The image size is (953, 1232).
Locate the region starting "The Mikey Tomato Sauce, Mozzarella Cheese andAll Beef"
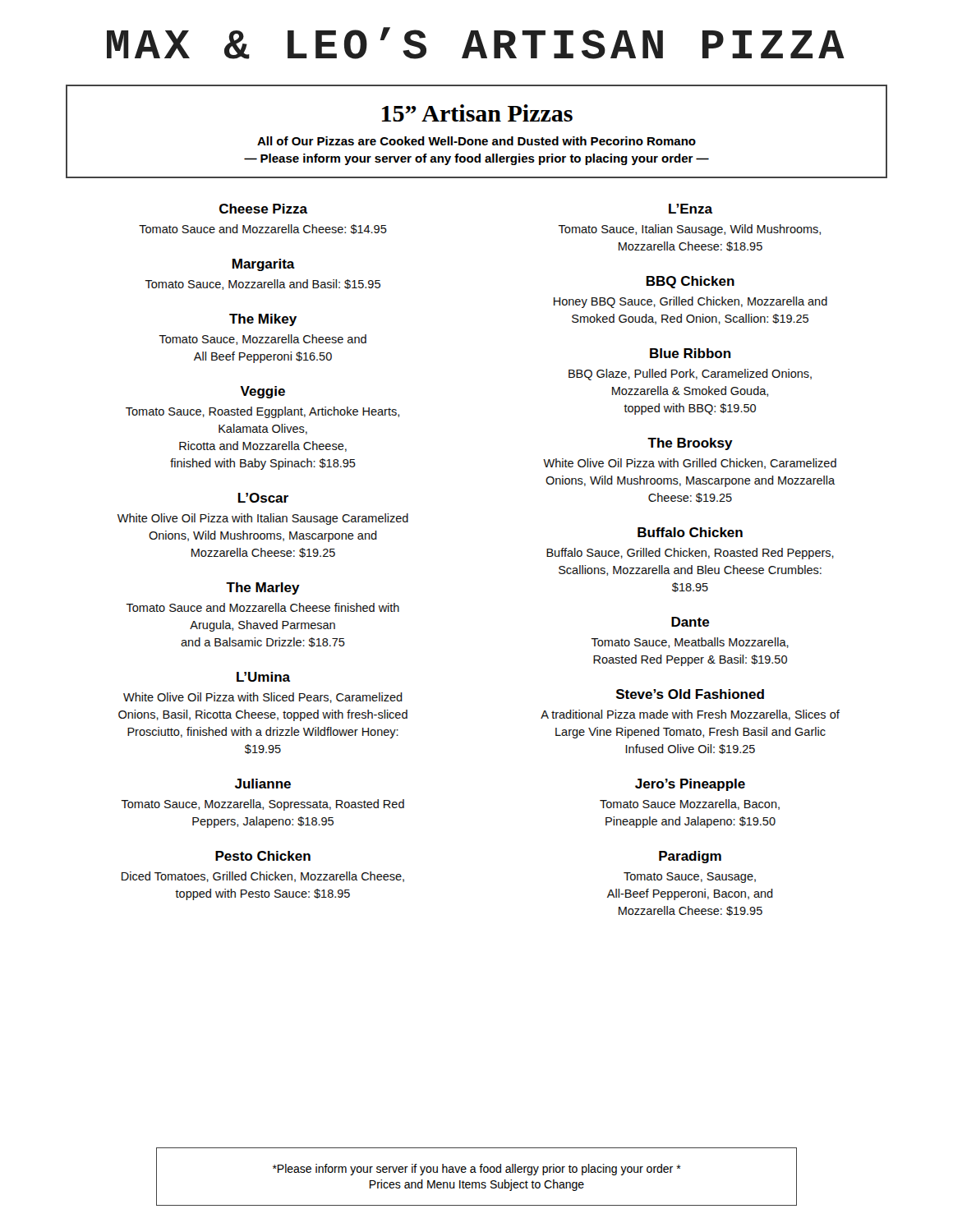tap(263, 338)
